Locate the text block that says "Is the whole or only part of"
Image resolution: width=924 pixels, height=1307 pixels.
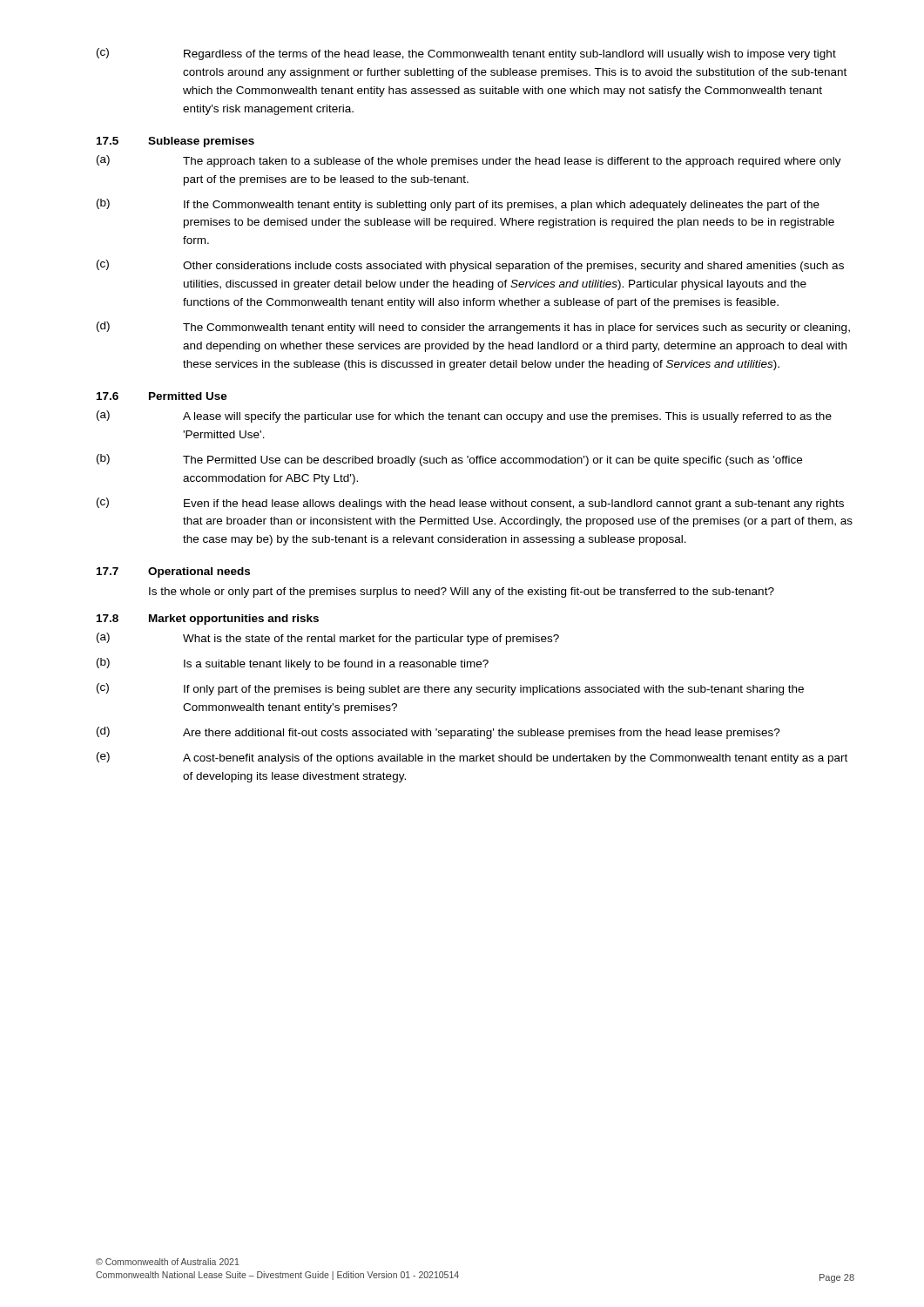point(461,591)
